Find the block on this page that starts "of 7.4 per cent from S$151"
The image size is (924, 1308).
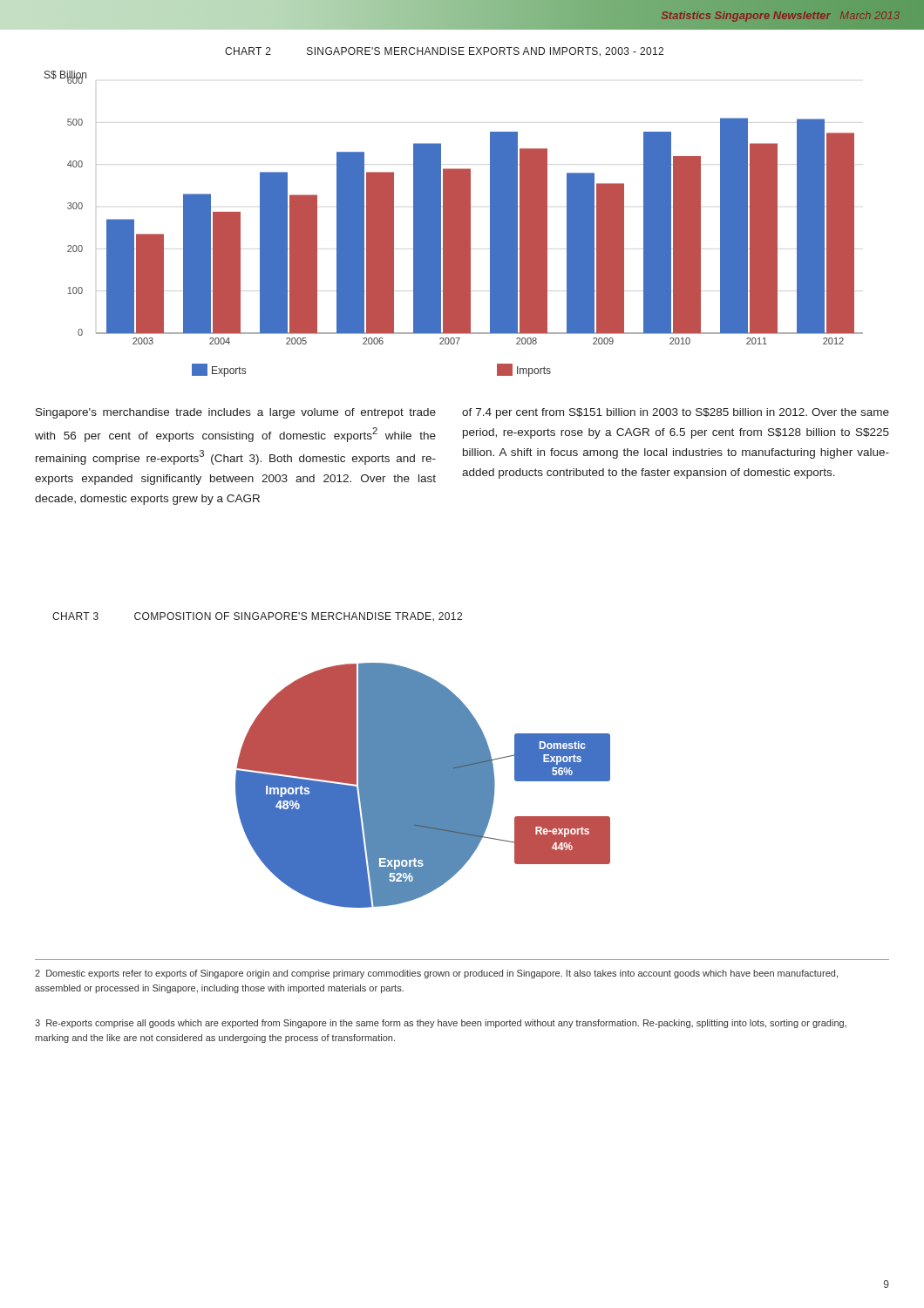tap(676, 442)
